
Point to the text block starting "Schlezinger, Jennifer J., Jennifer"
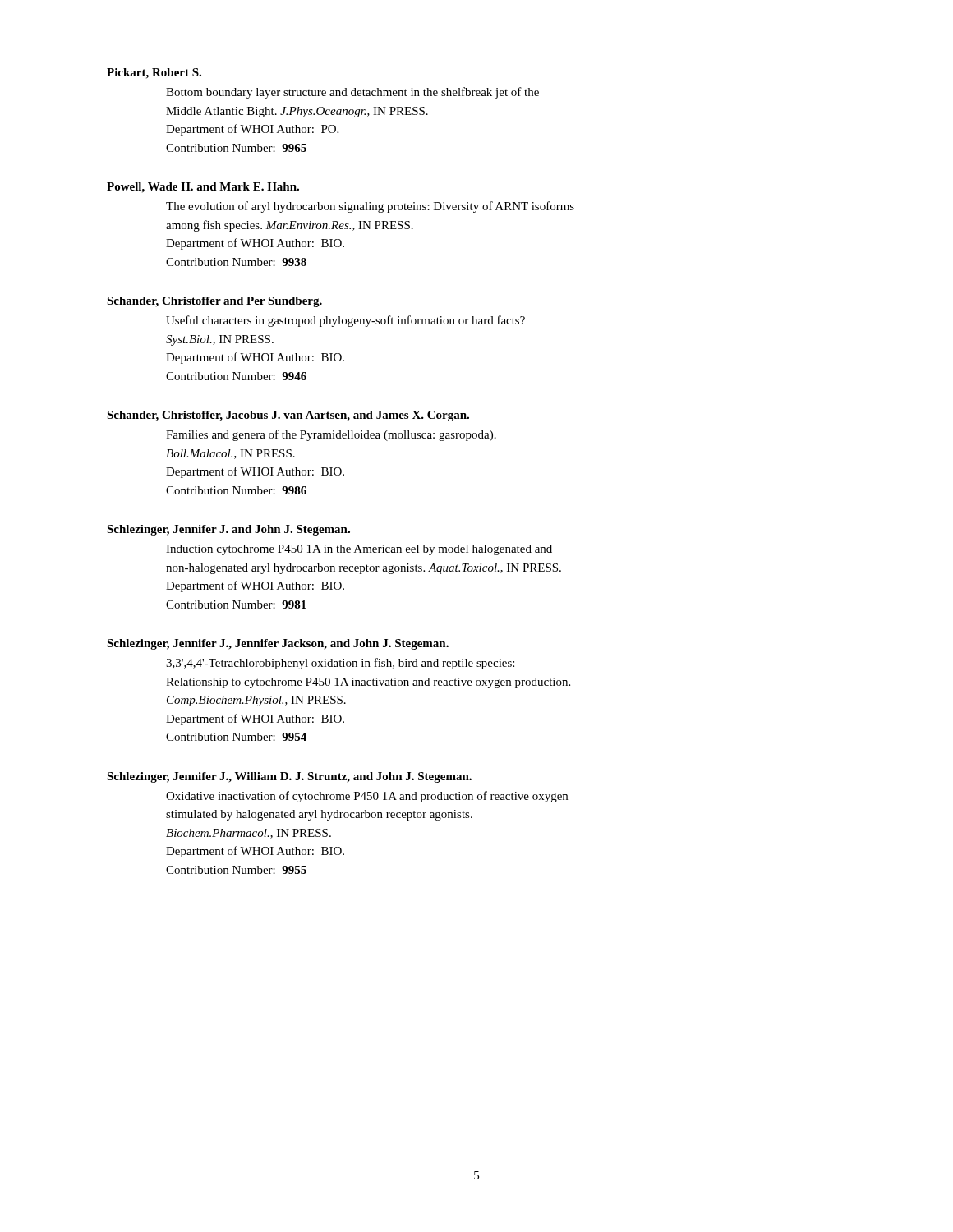click(x=476, y=691)
